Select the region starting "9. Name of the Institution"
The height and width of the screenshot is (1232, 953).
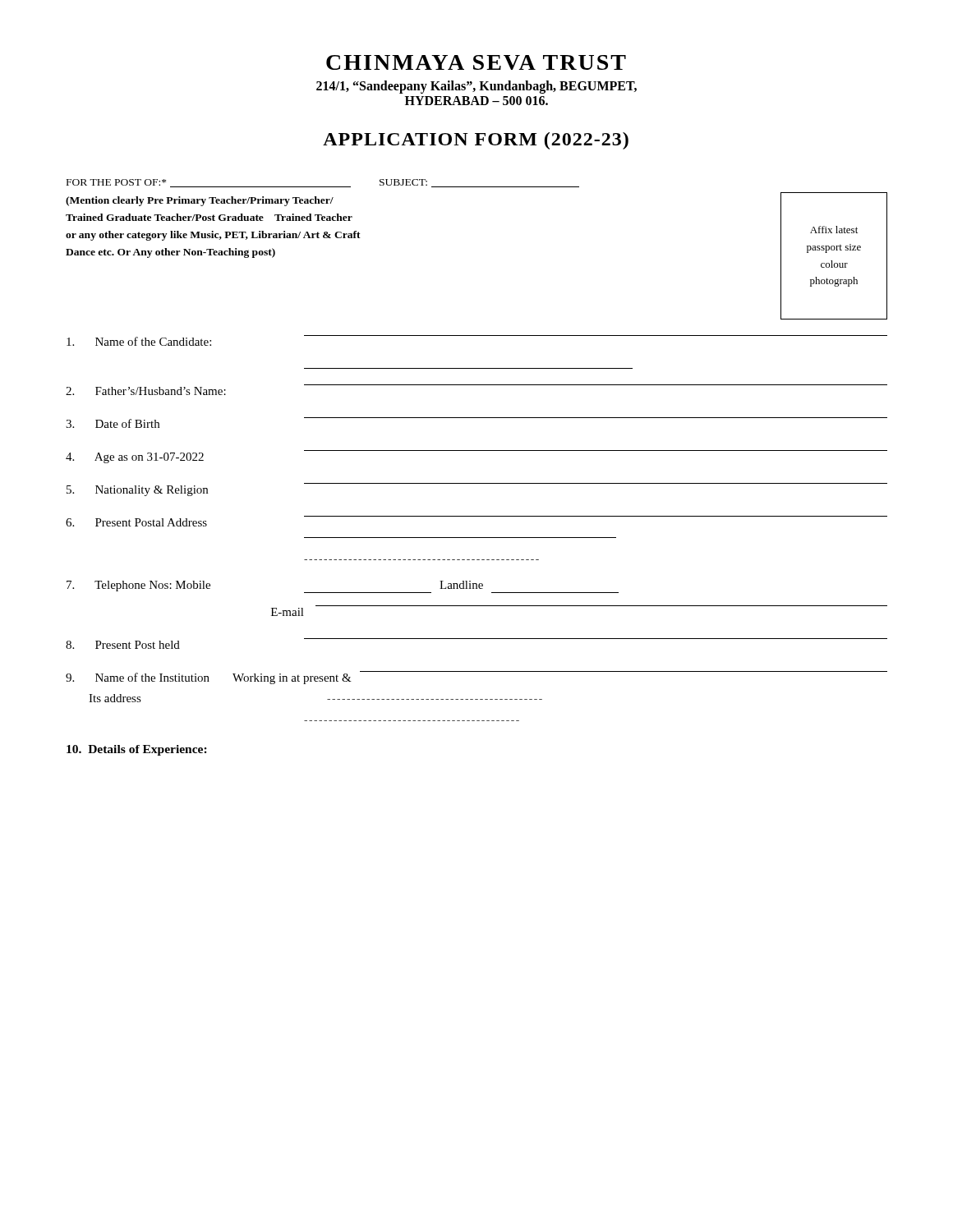click(476, 699)
